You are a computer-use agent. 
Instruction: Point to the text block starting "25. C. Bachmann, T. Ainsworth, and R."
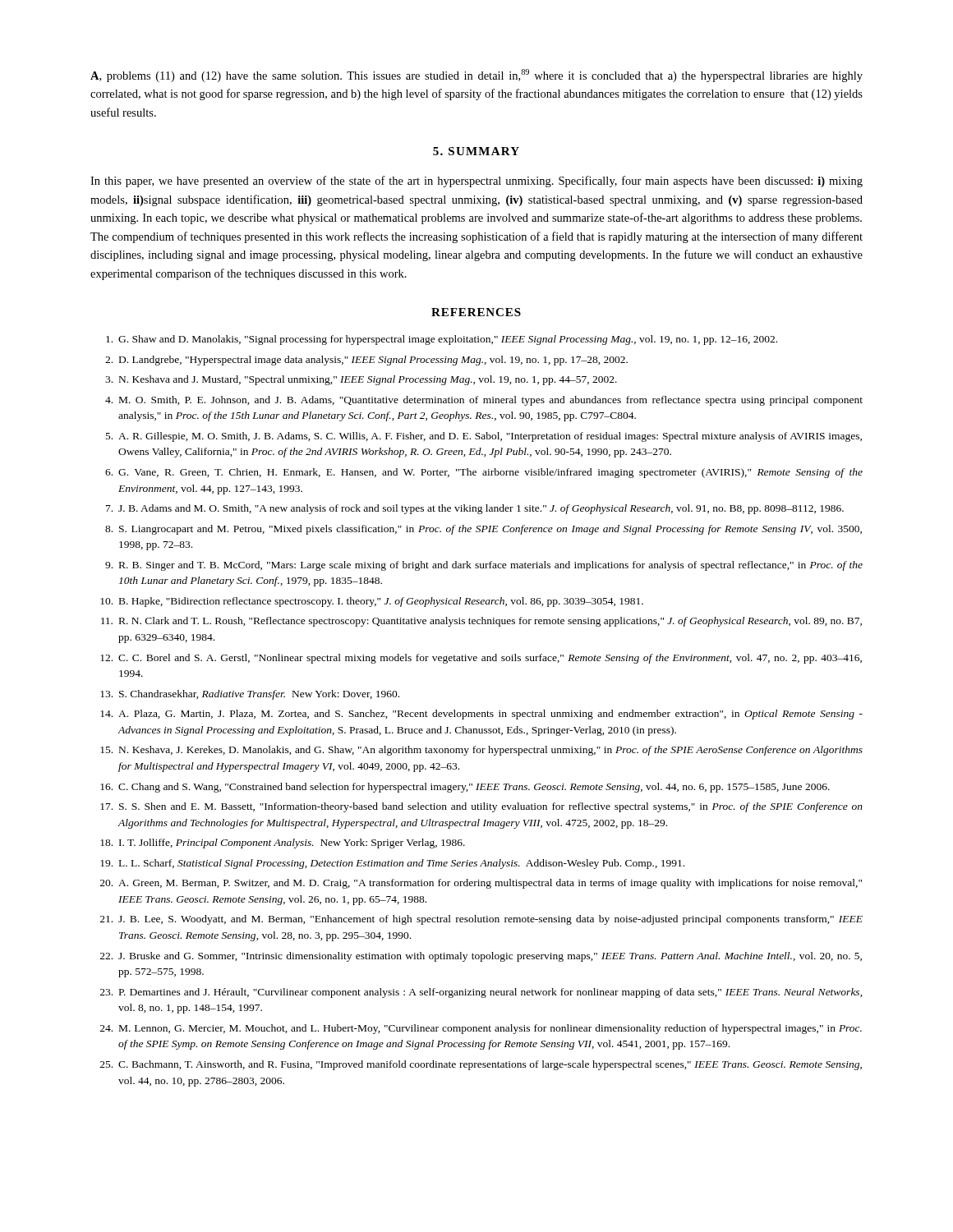click(476, 1072)
